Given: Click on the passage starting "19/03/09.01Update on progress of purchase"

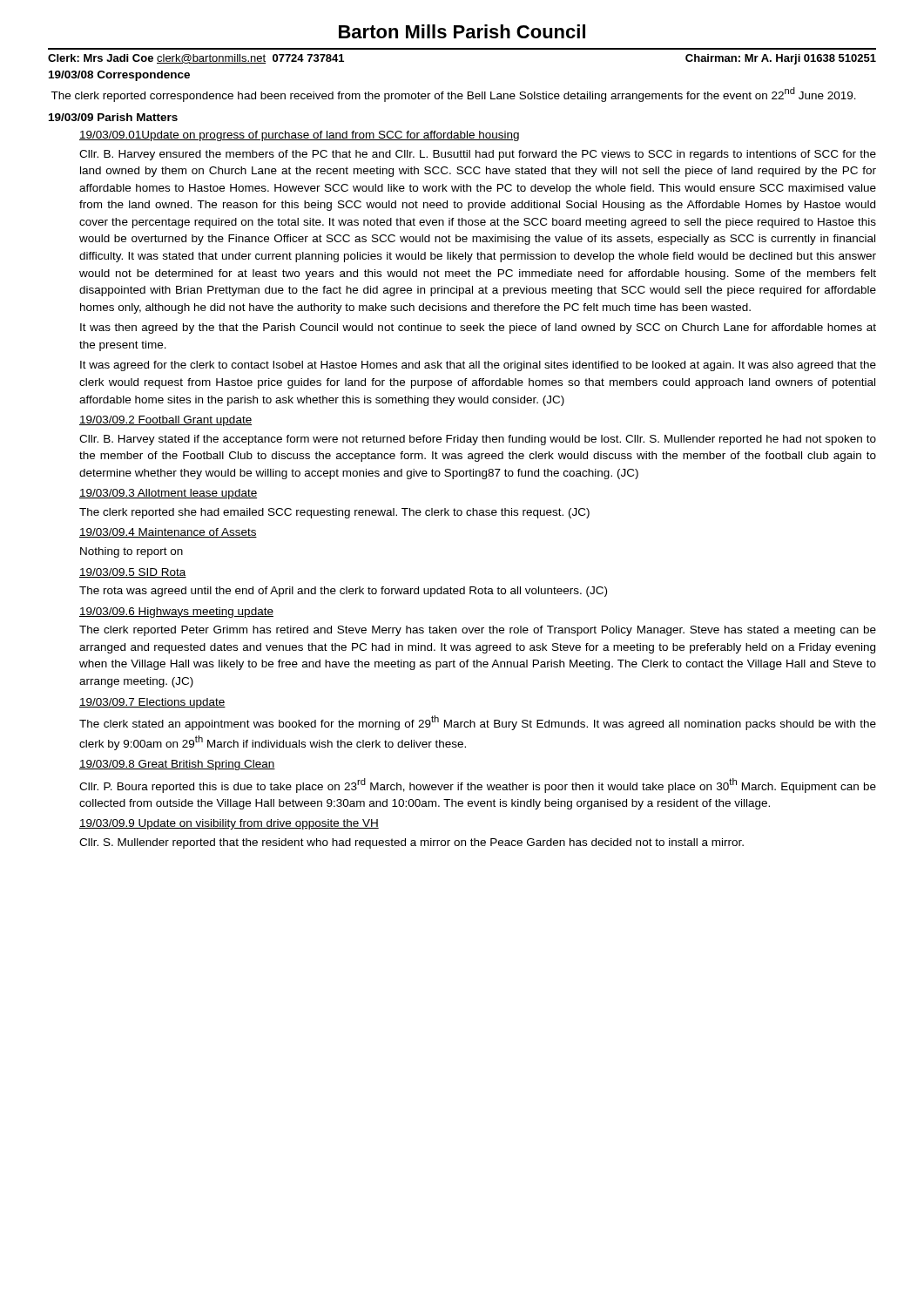Looking at the screenshot, I should (299, 135).
